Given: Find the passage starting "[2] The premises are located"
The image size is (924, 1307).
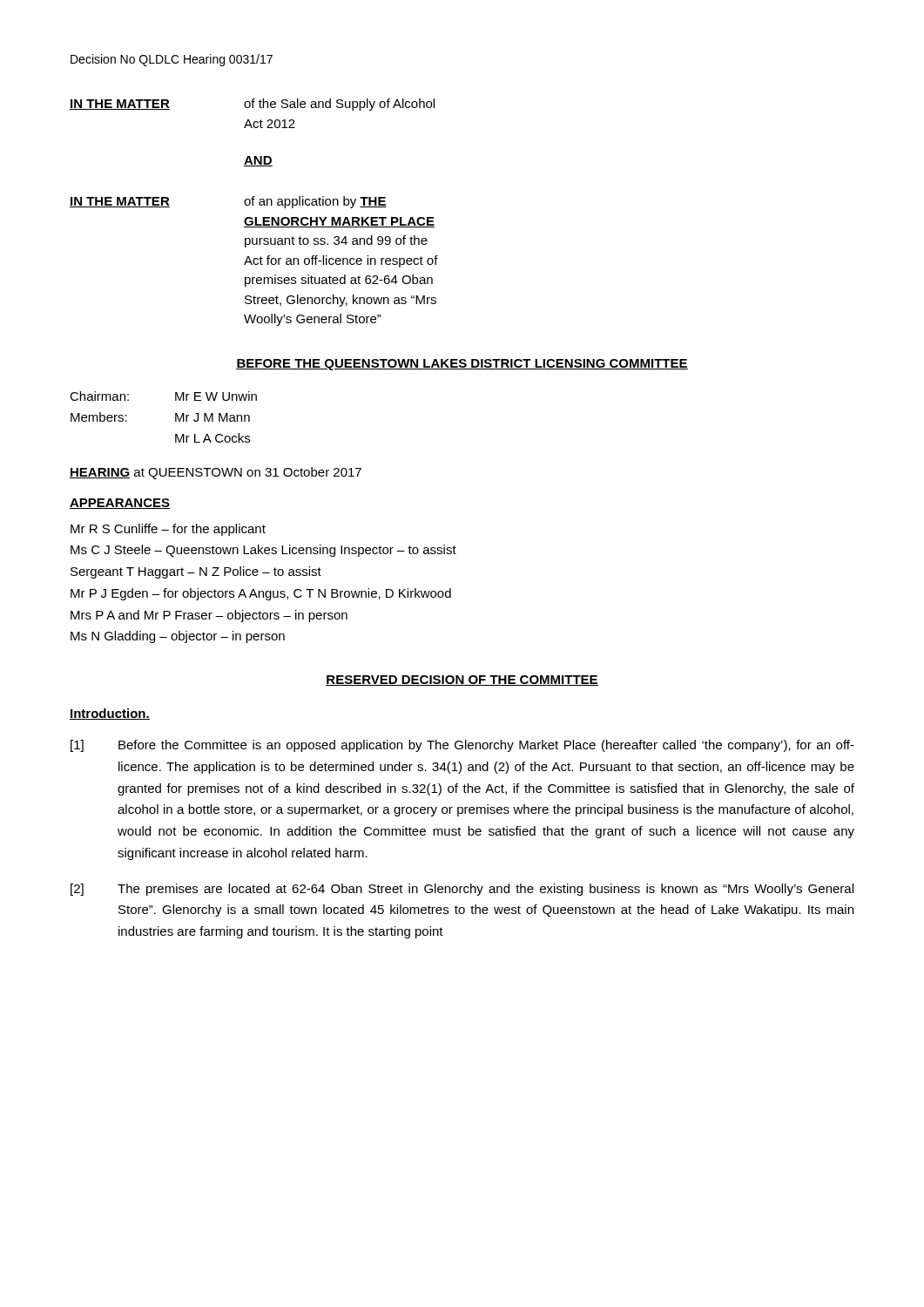Looking at the screenshot, I should coord(462,910).
